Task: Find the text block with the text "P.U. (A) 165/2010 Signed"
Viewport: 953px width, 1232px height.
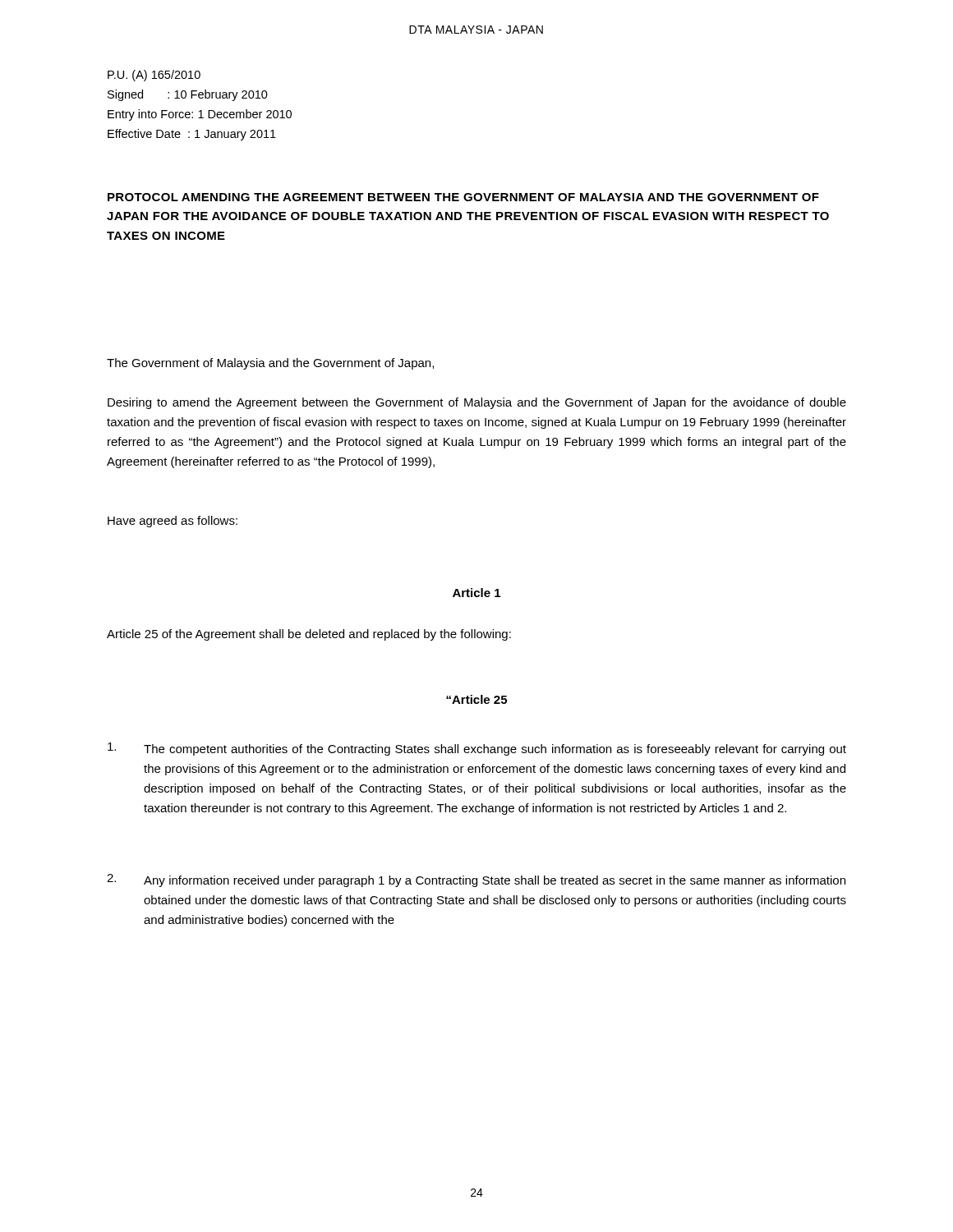Action: 200,104
